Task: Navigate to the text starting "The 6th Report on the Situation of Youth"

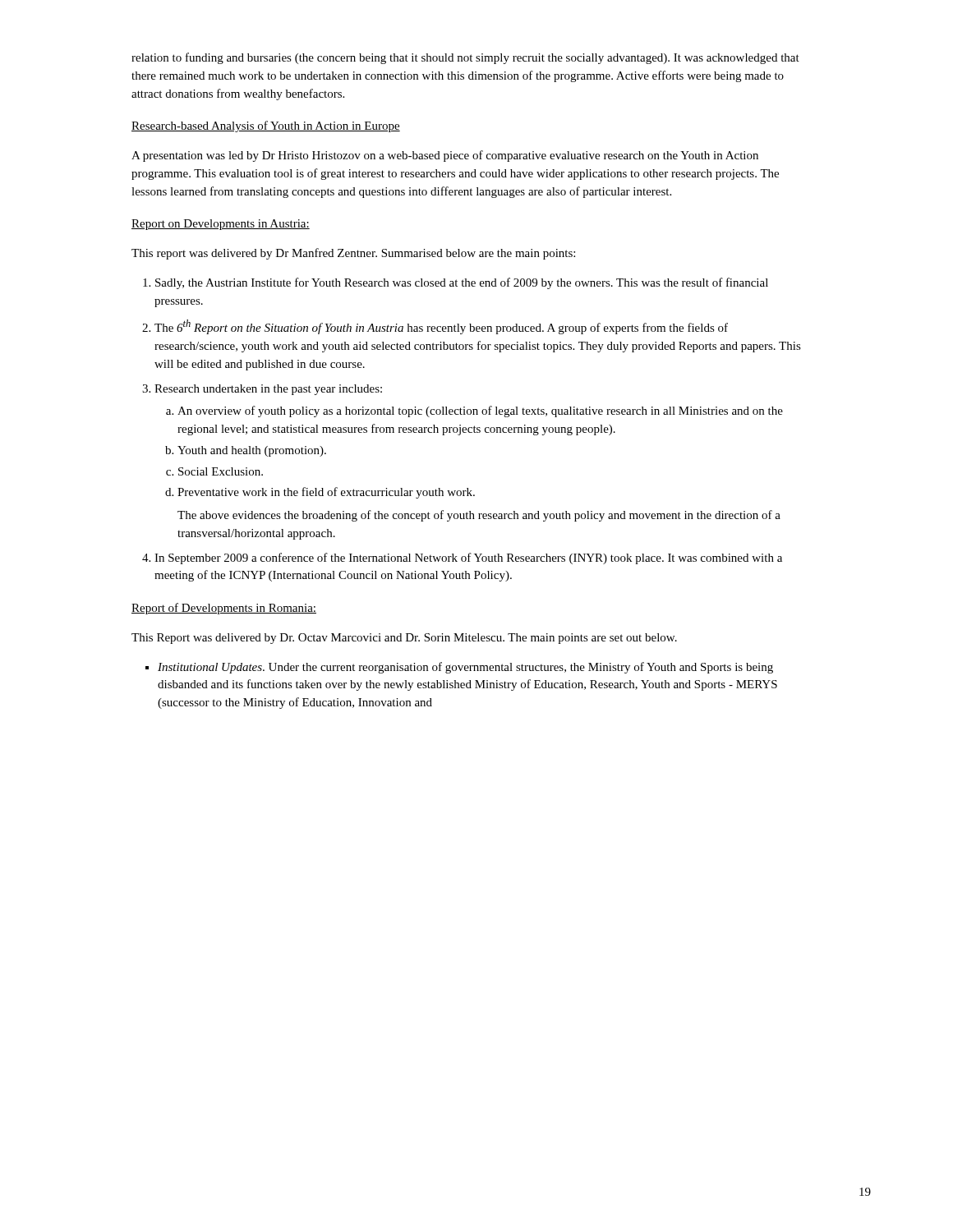Action: pos(480,345)
